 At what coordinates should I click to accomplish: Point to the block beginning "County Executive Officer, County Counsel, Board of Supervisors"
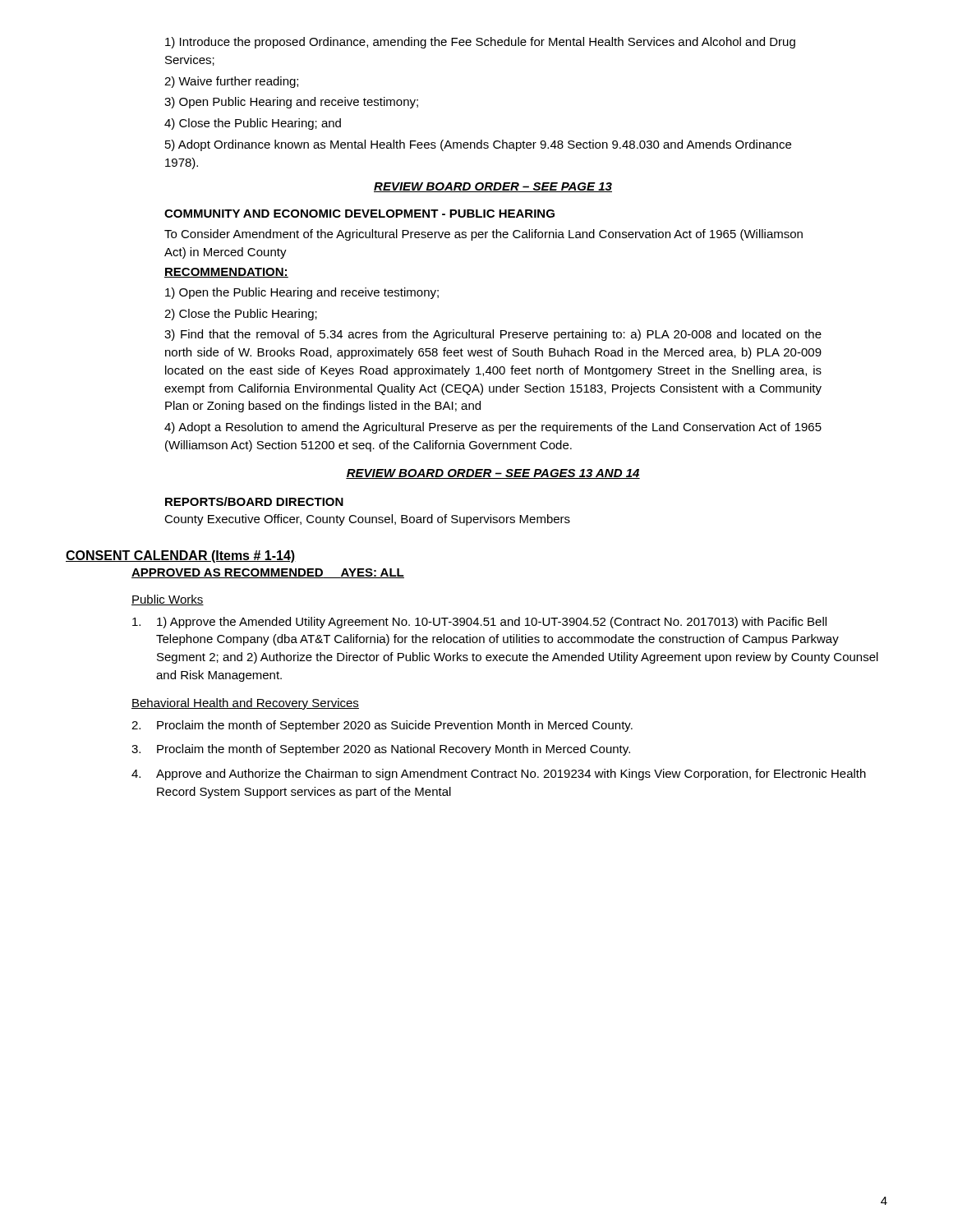tap(367, 518)
